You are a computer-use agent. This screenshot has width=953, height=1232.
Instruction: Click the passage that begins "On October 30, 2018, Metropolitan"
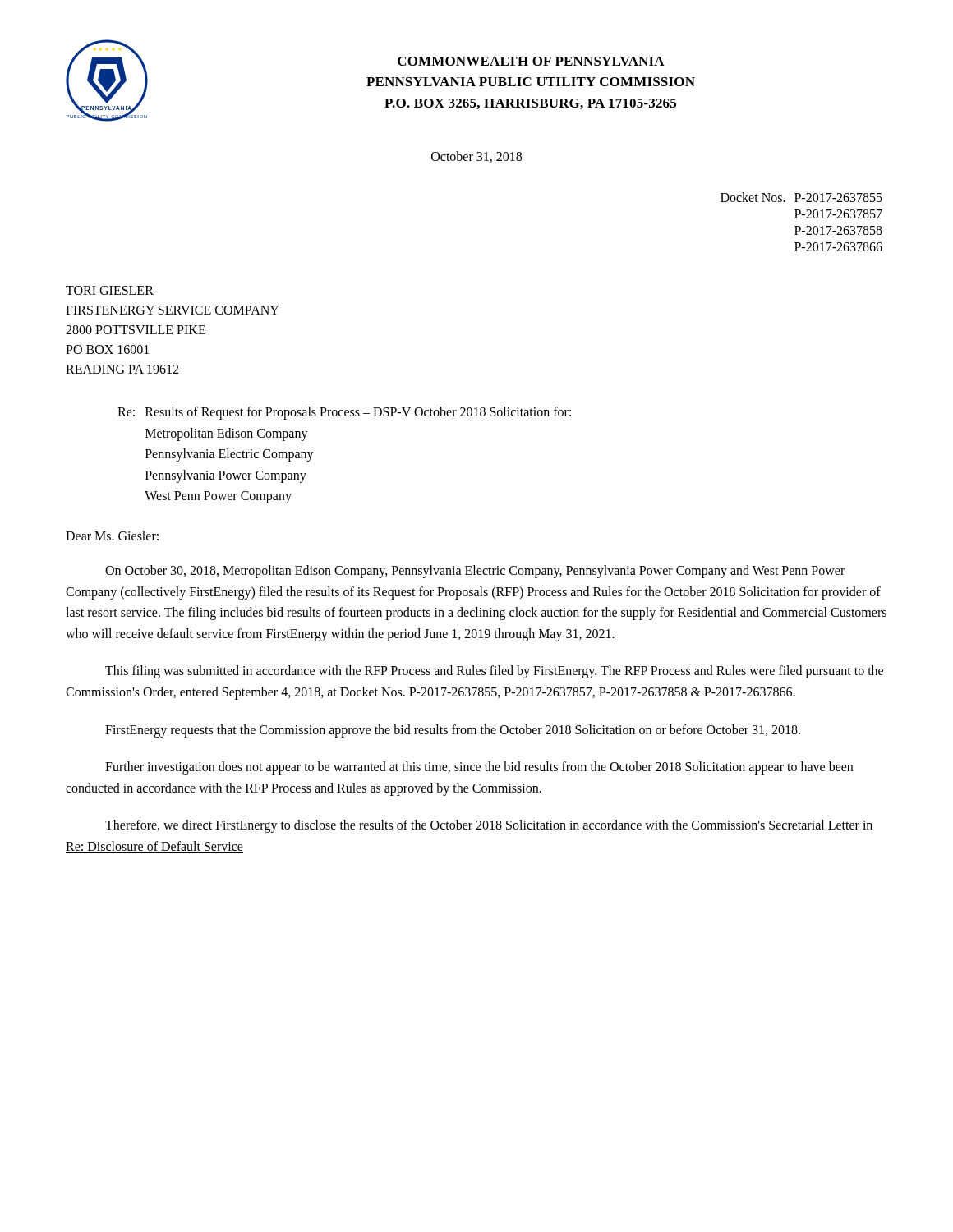coord(476,602)
